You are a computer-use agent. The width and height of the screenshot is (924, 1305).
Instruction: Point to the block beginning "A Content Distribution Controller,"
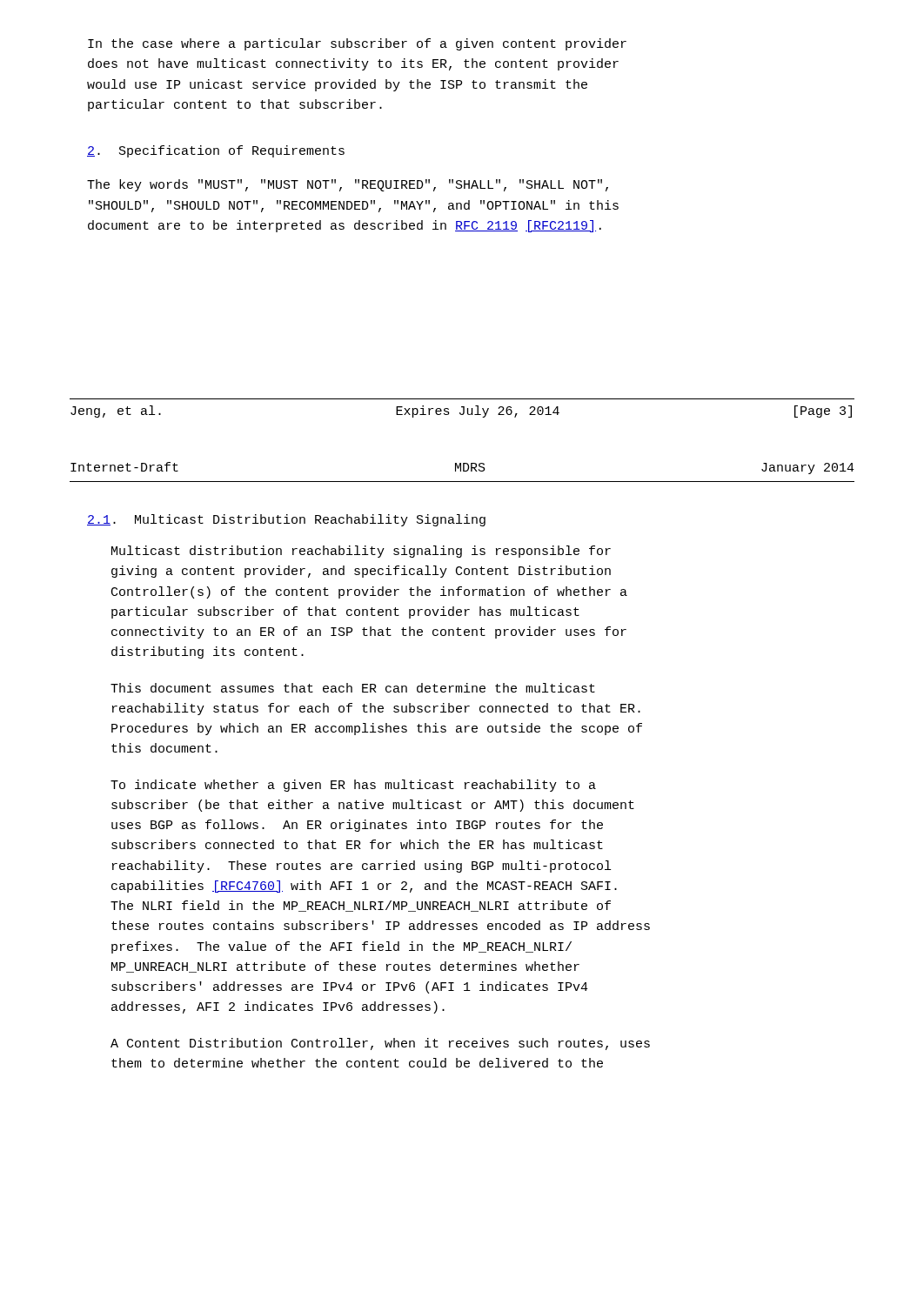pyautogui.click(x=369, y=1054)
